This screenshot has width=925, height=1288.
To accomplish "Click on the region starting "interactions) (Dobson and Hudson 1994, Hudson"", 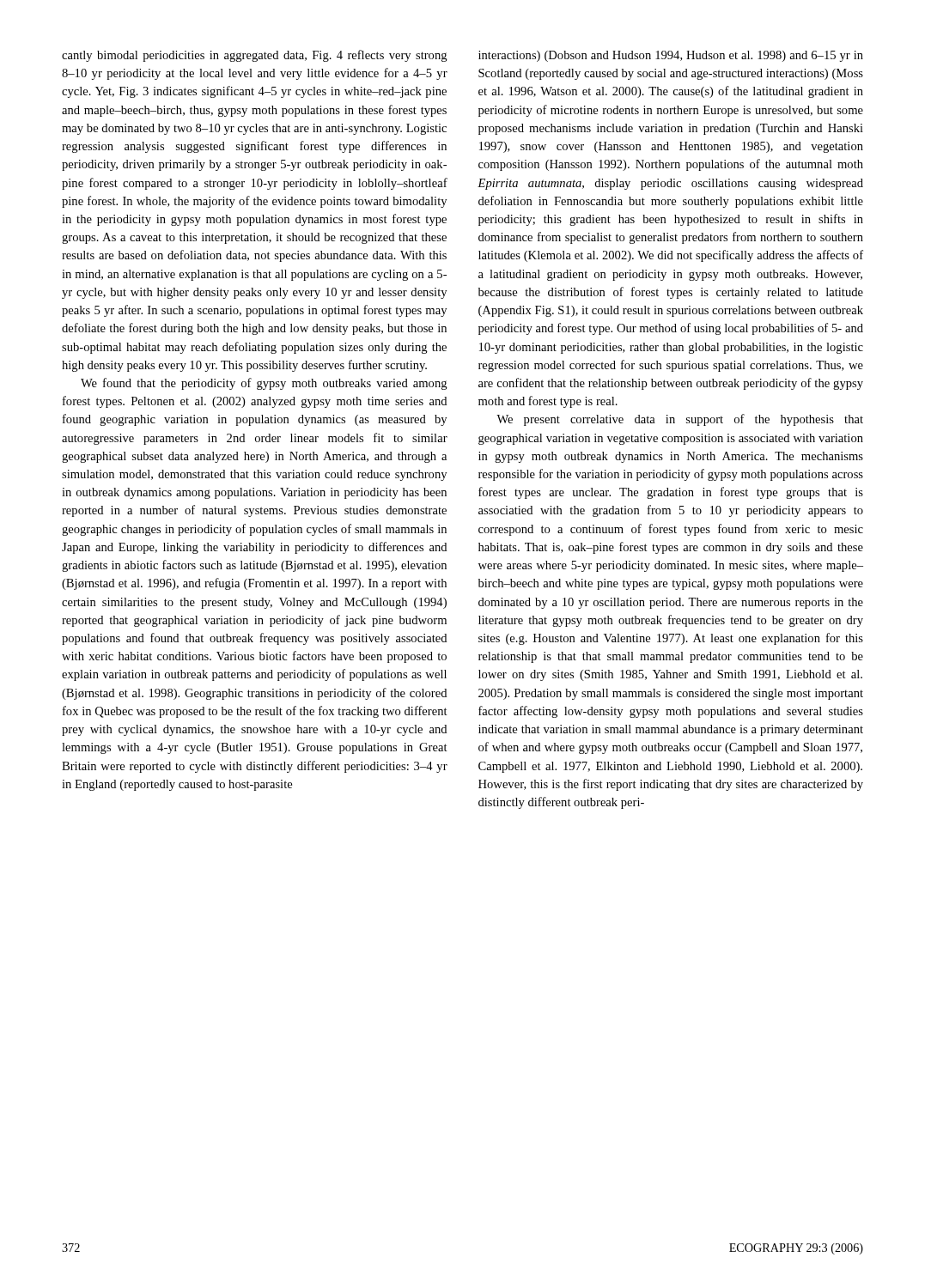I will [671, 429].
